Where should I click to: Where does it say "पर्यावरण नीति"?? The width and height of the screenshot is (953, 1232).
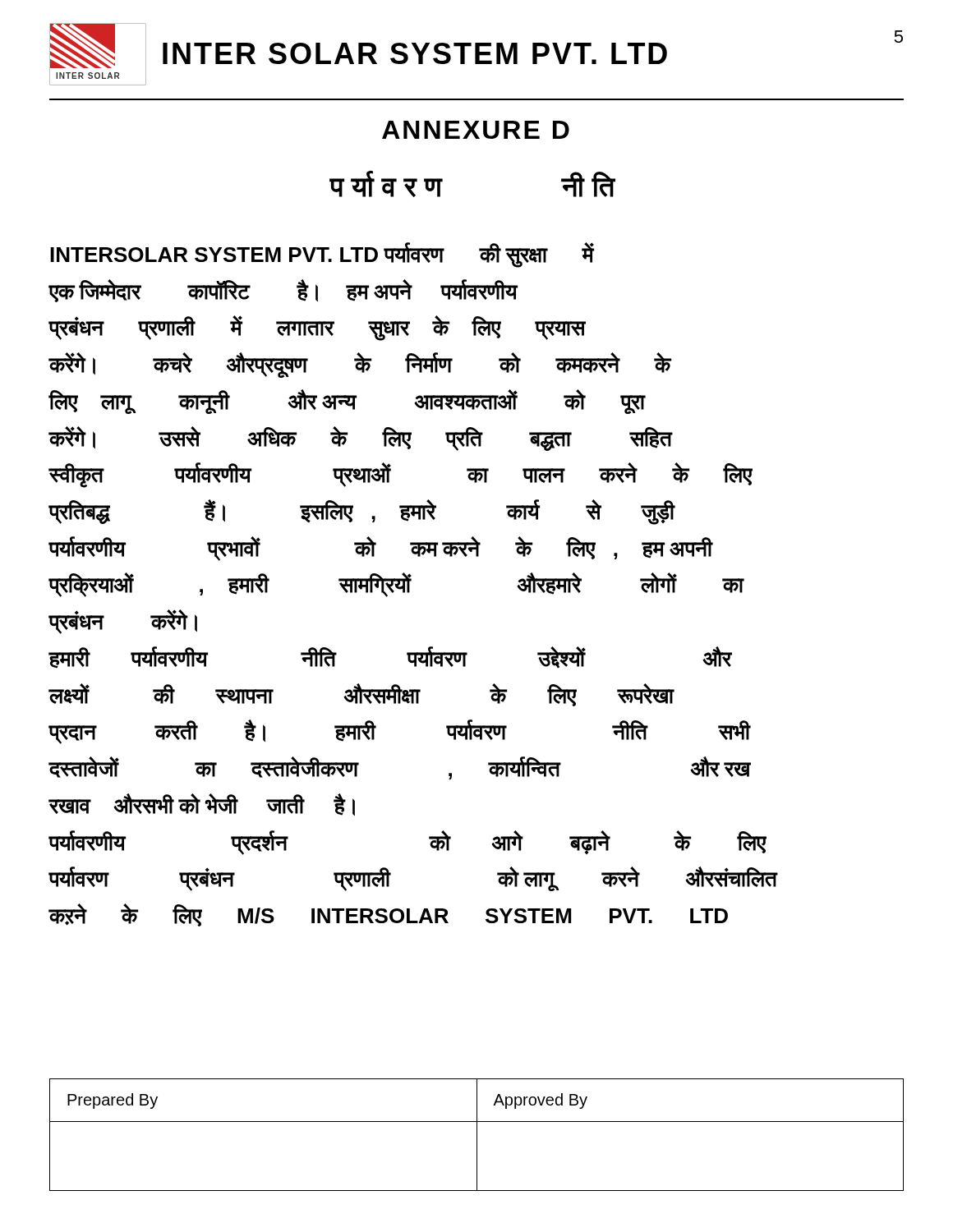pyautogui.click(x=389, y=184)
